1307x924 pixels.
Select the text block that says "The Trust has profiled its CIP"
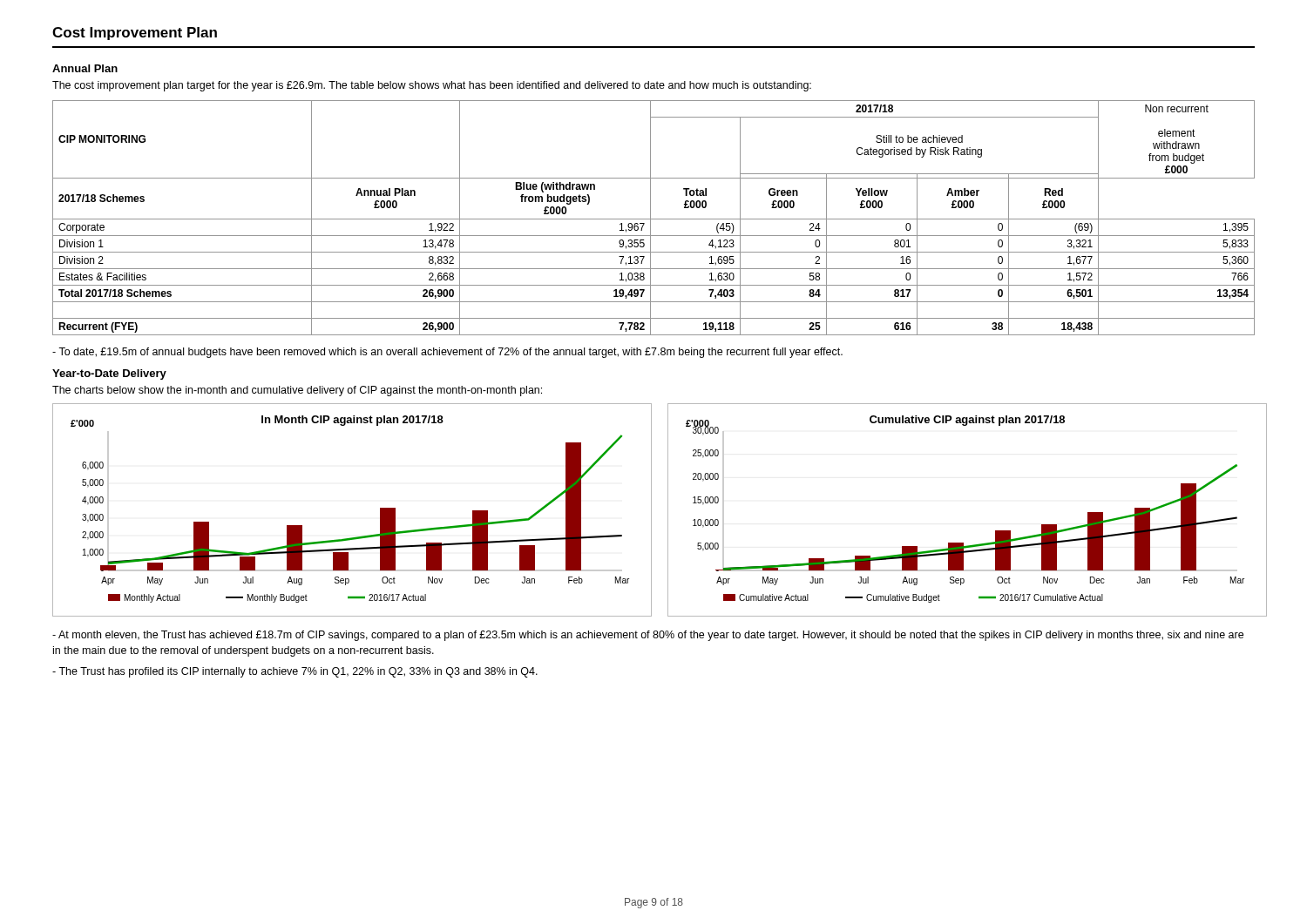point(295,672)
